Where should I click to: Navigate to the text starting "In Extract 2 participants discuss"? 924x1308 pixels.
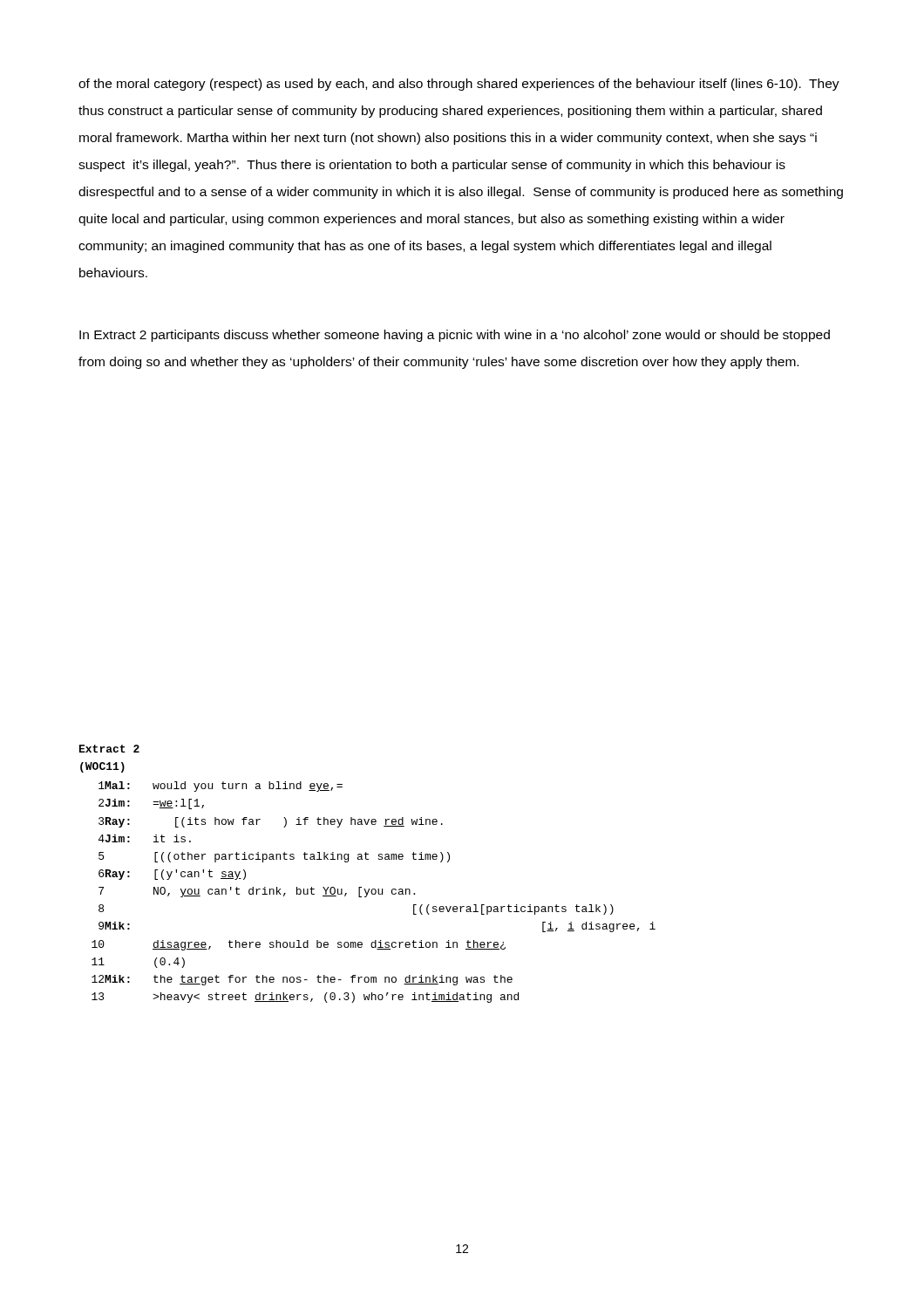point(454,348)
